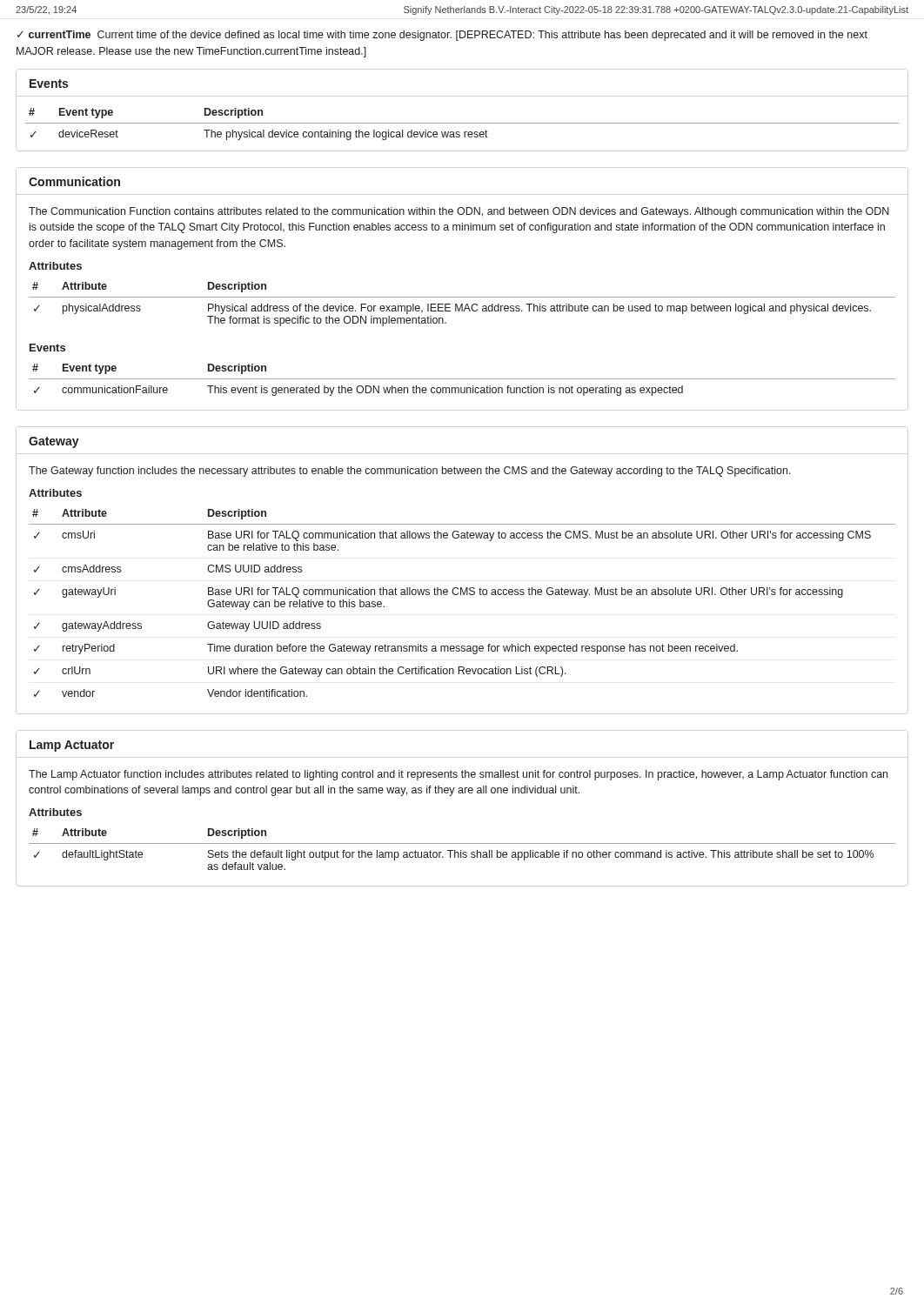This screenshot has height=1305, width=924.
Task: Select the table that reads "Base URI for"
Action: [462, 603]
